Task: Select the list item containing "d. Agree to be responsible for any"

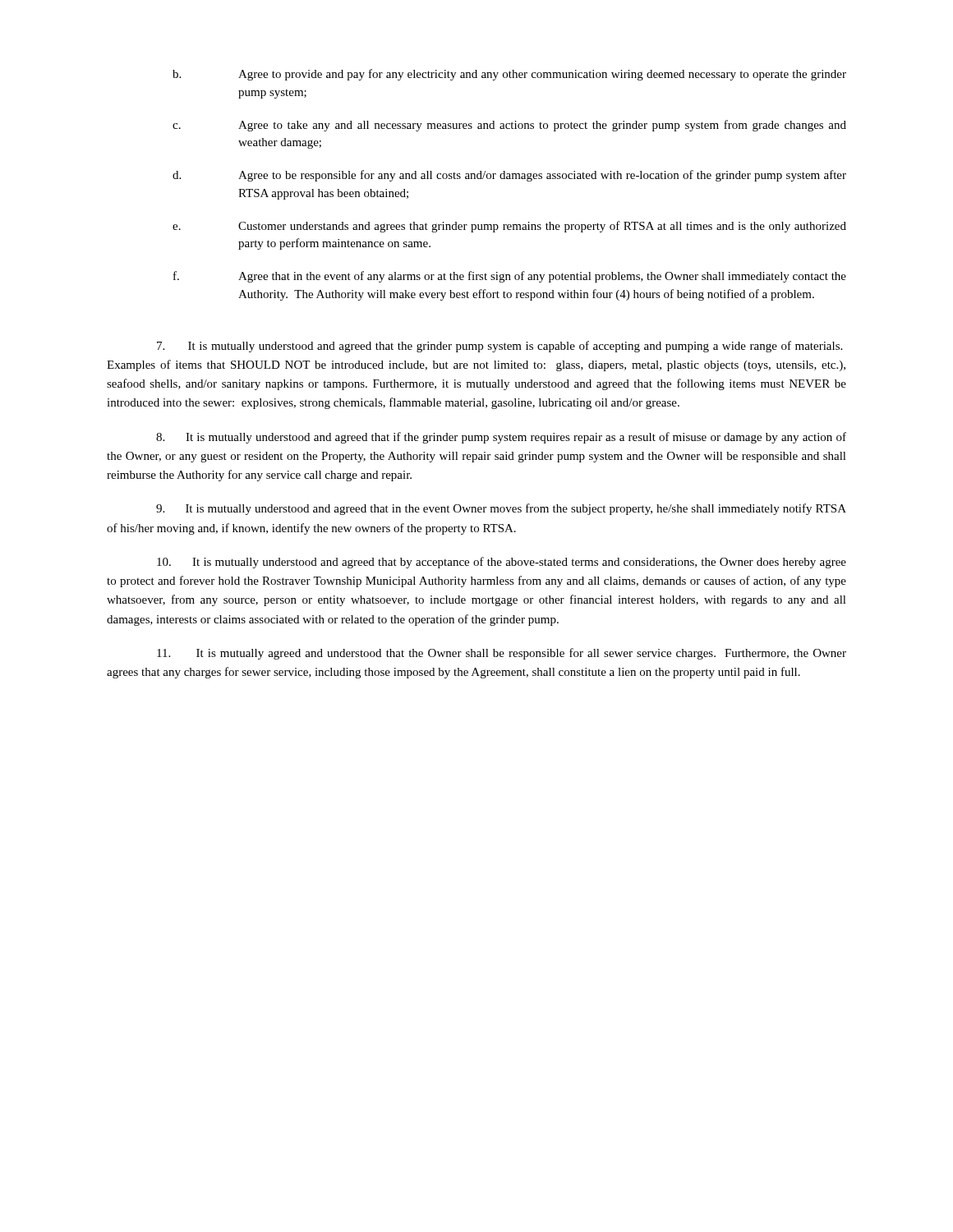Action: pyautogui.click(x=476, y=185)
